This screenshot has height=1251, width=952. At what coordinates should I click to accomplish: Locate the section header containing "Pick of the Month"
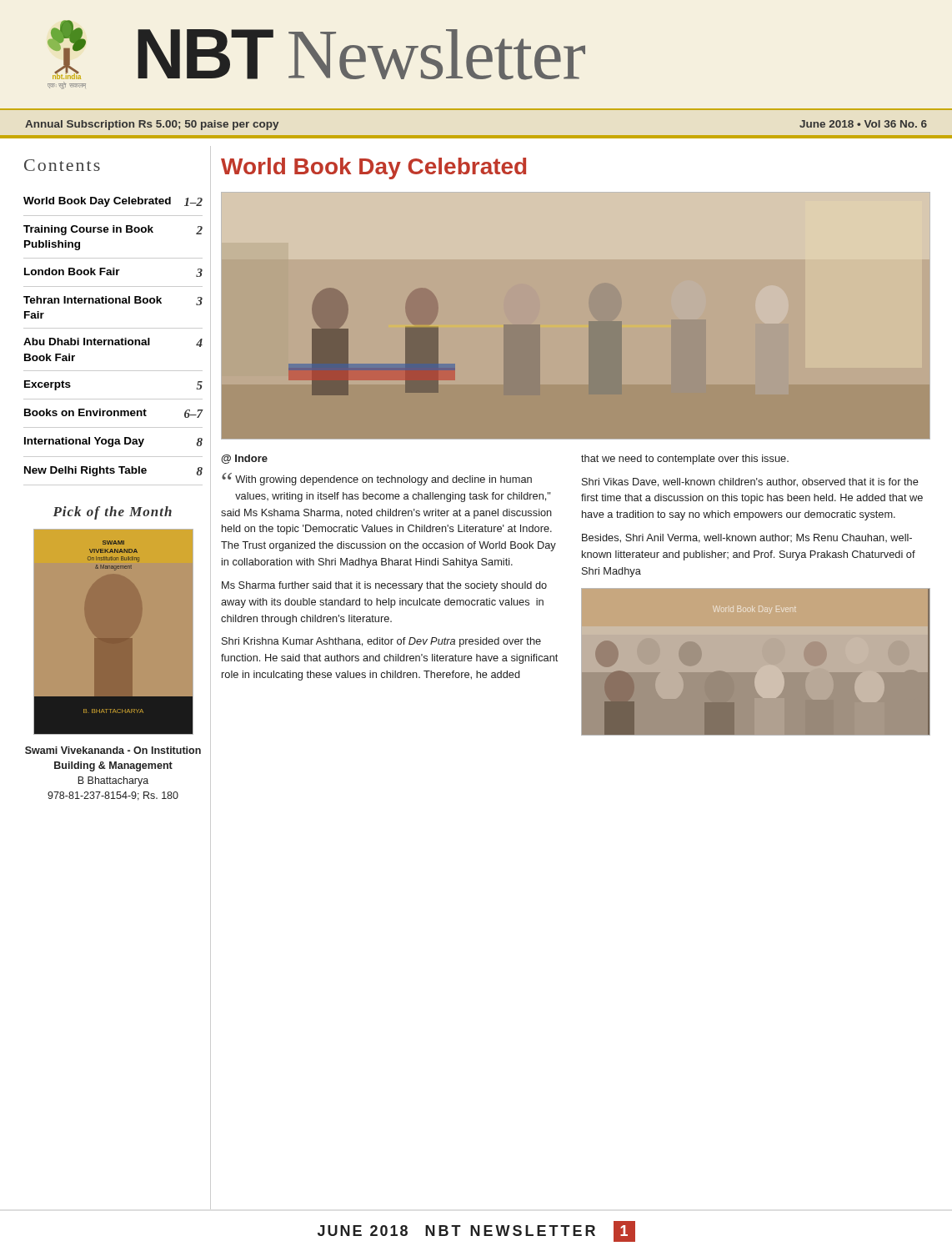pos(113,511)
